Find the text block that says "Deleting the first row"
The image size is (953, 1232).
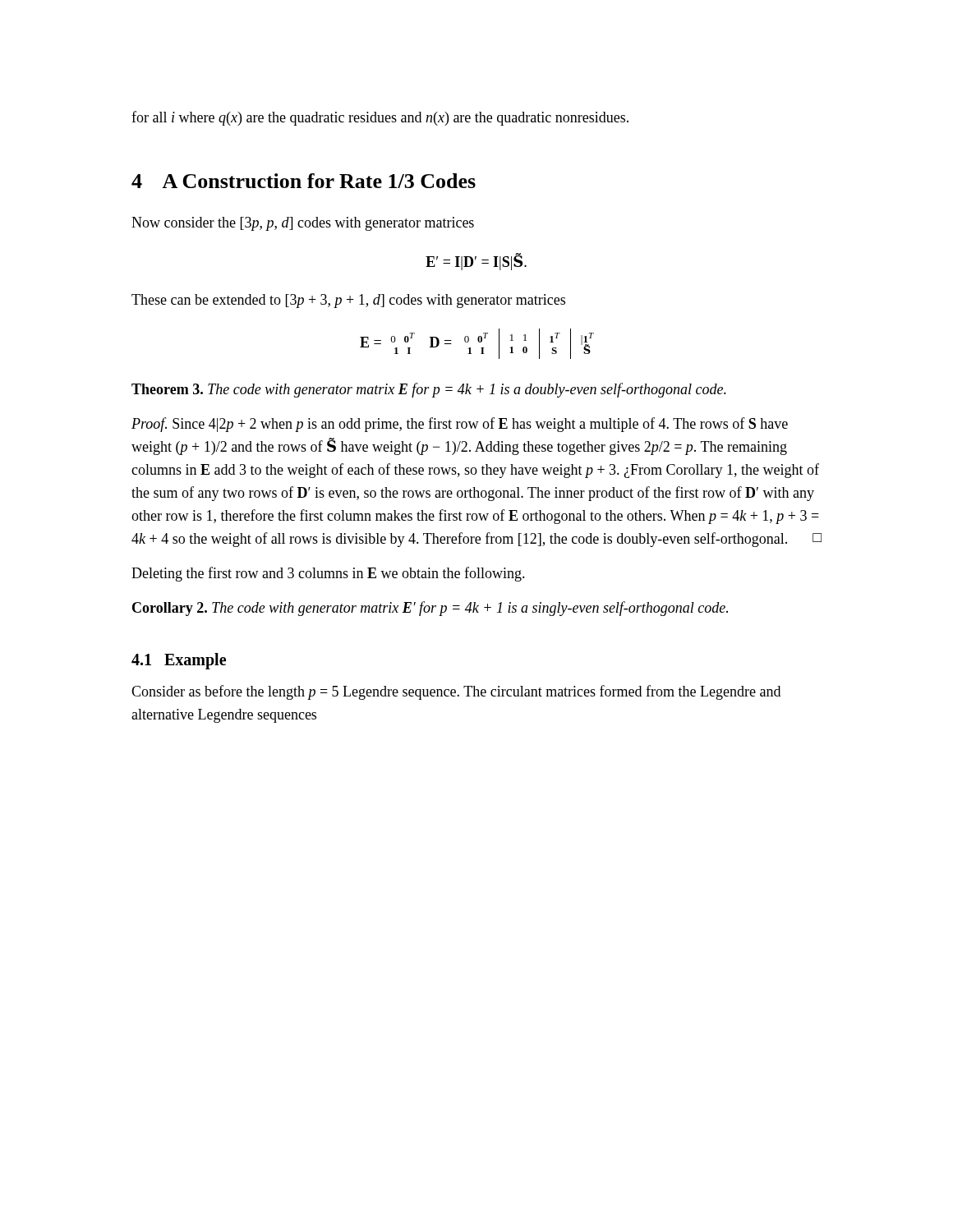click(328, 573)
